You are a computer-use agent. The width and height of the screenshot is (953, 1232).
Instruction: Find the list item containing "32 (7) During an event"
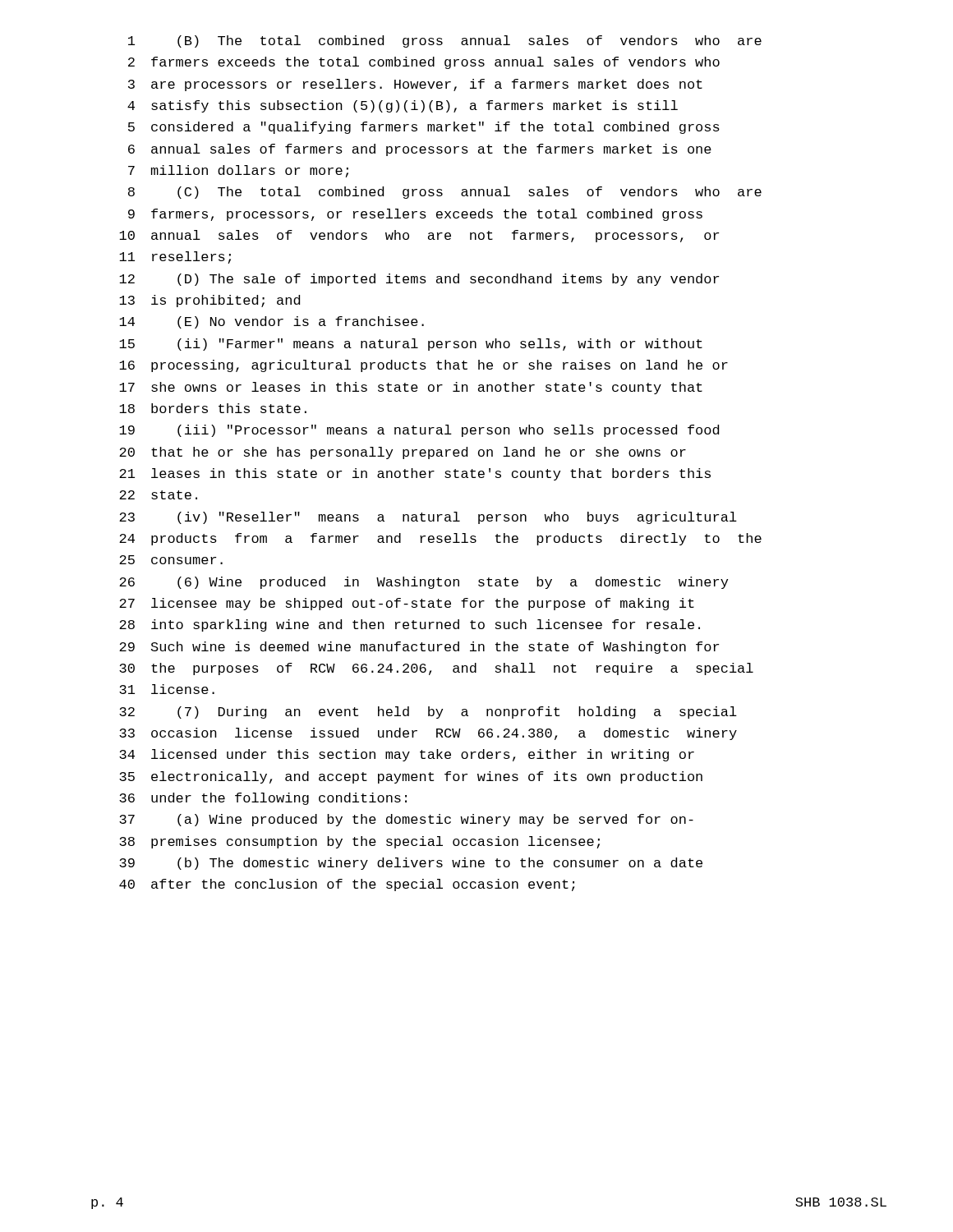coord(489,713)
